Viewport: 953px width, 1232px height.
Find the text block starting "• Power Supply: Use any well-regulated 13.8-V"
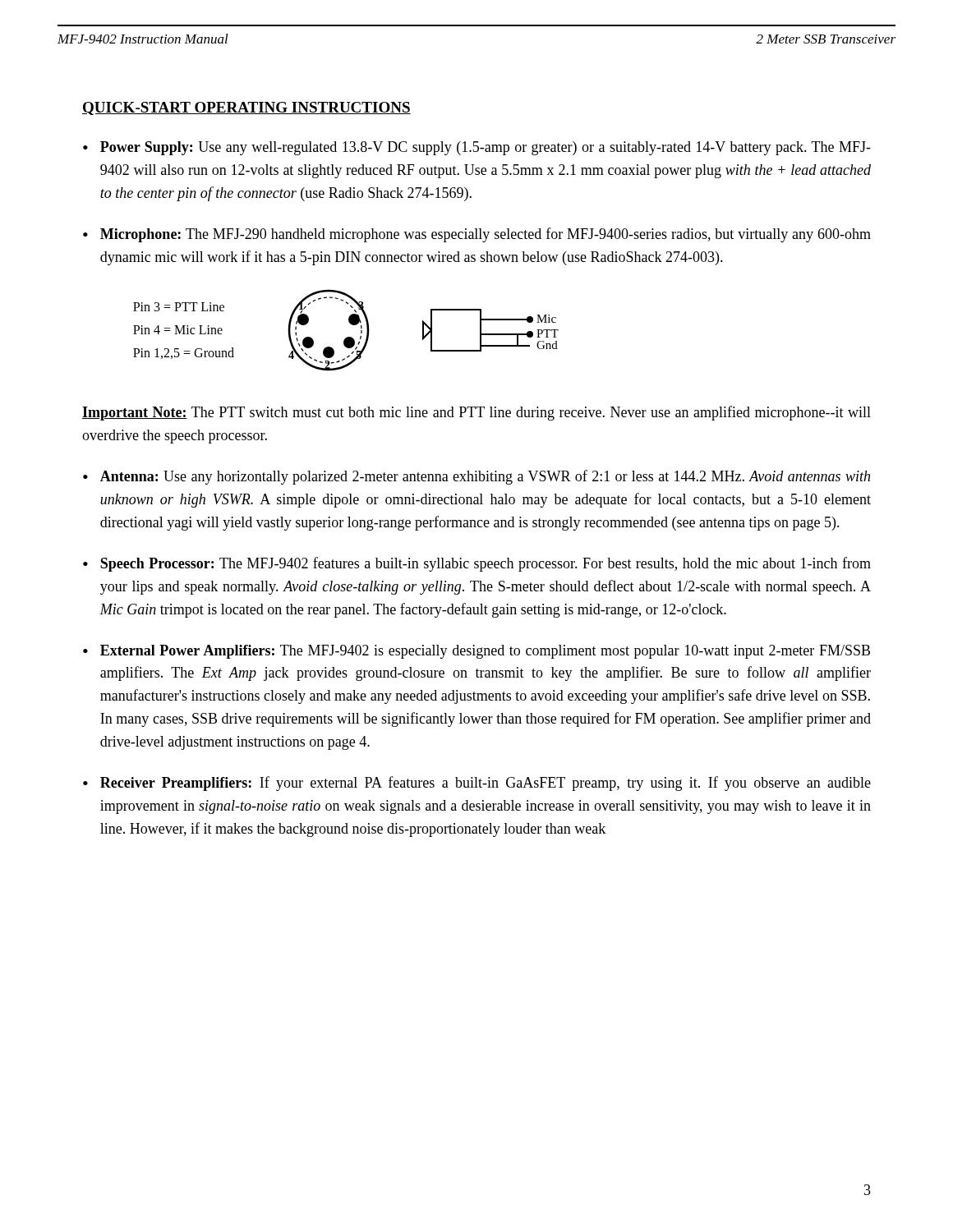[476, 171]
